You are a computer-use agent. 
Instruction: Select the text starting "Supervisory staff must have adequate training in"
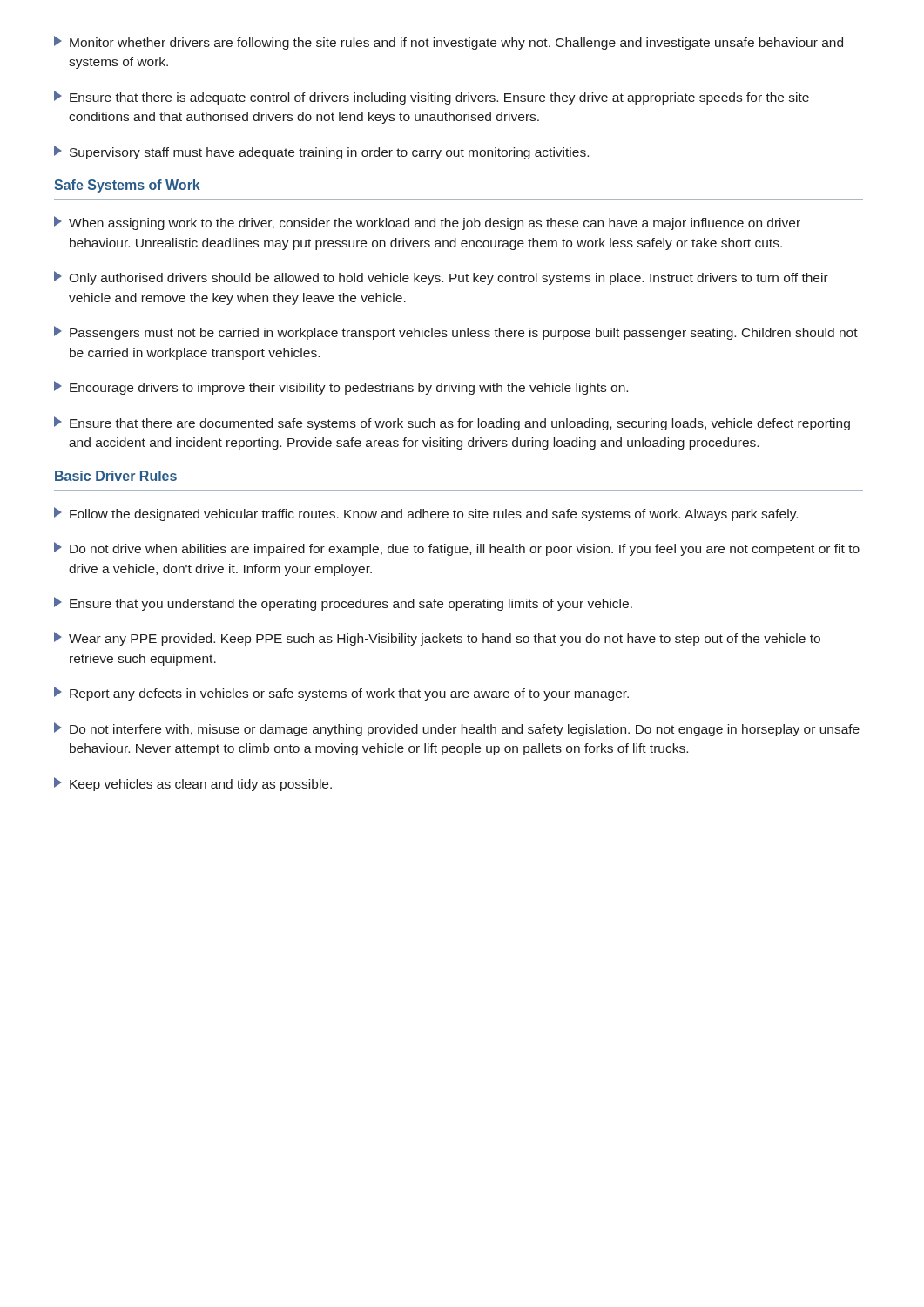[x=458, y=153]
